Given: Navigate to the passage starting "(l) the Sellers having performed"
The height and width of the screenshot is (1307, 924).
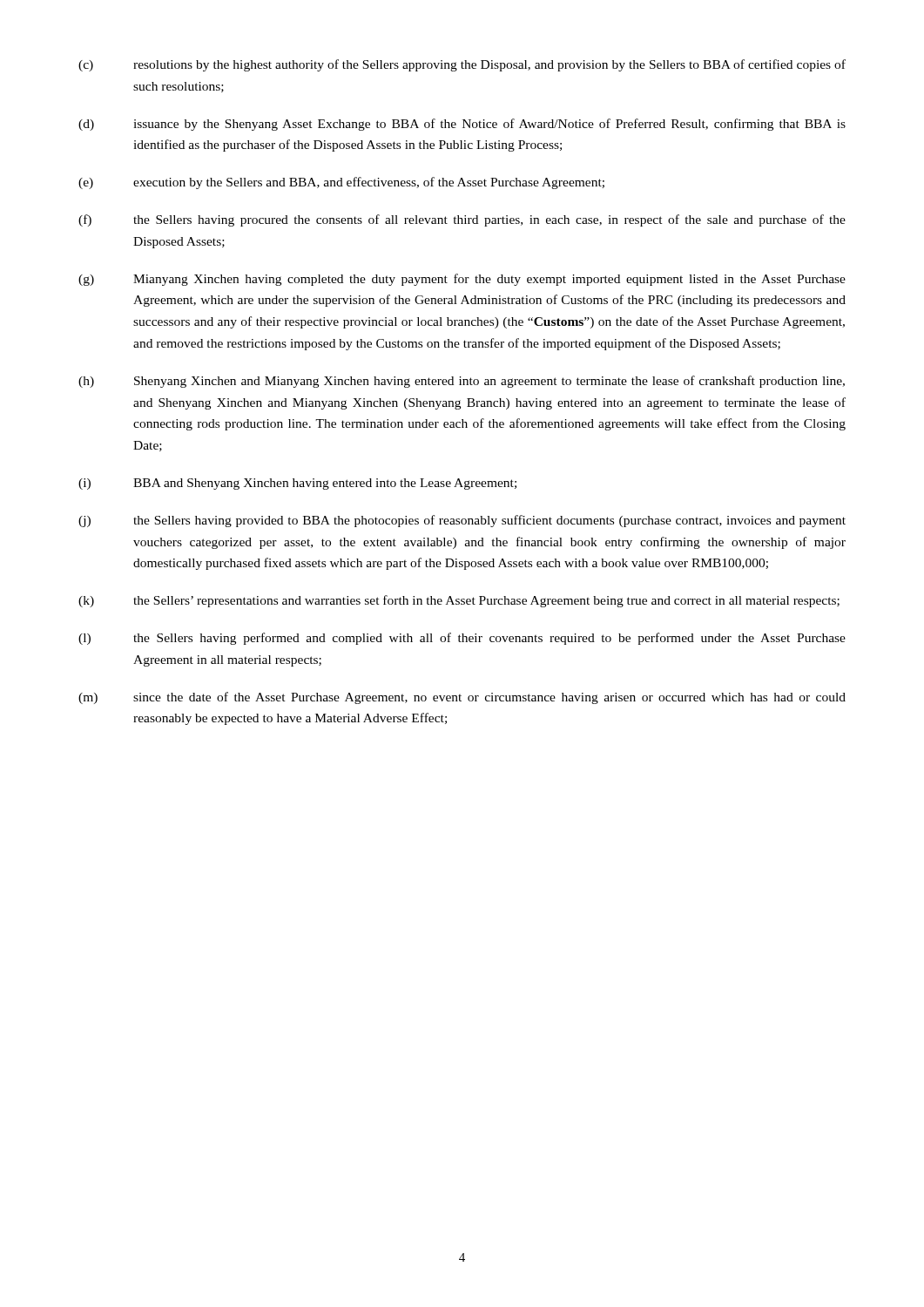Looking at the screenshot, I should [462, 649].
